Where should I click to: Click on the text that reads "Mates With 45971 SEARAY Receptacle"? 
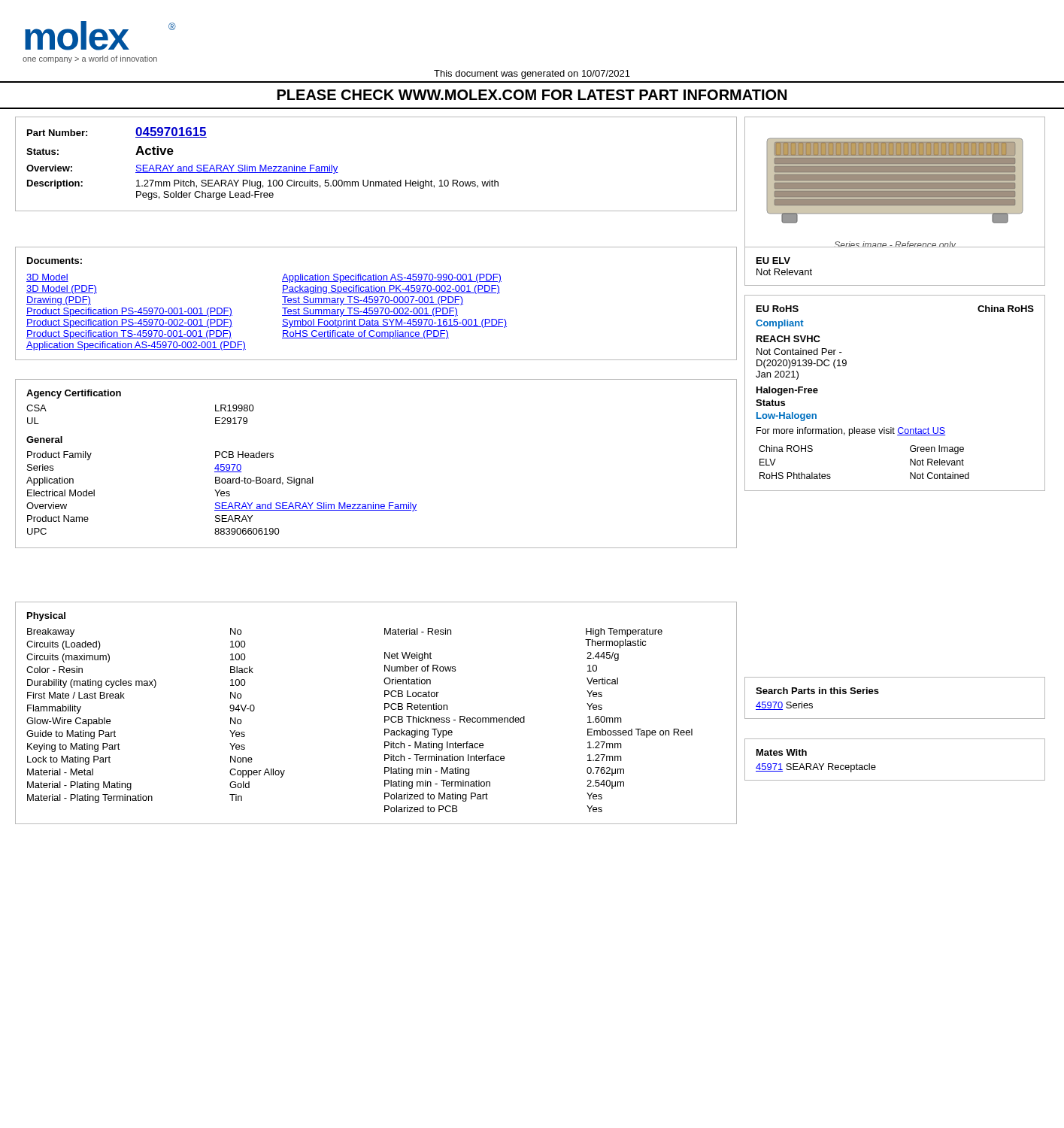coord(782,752)
